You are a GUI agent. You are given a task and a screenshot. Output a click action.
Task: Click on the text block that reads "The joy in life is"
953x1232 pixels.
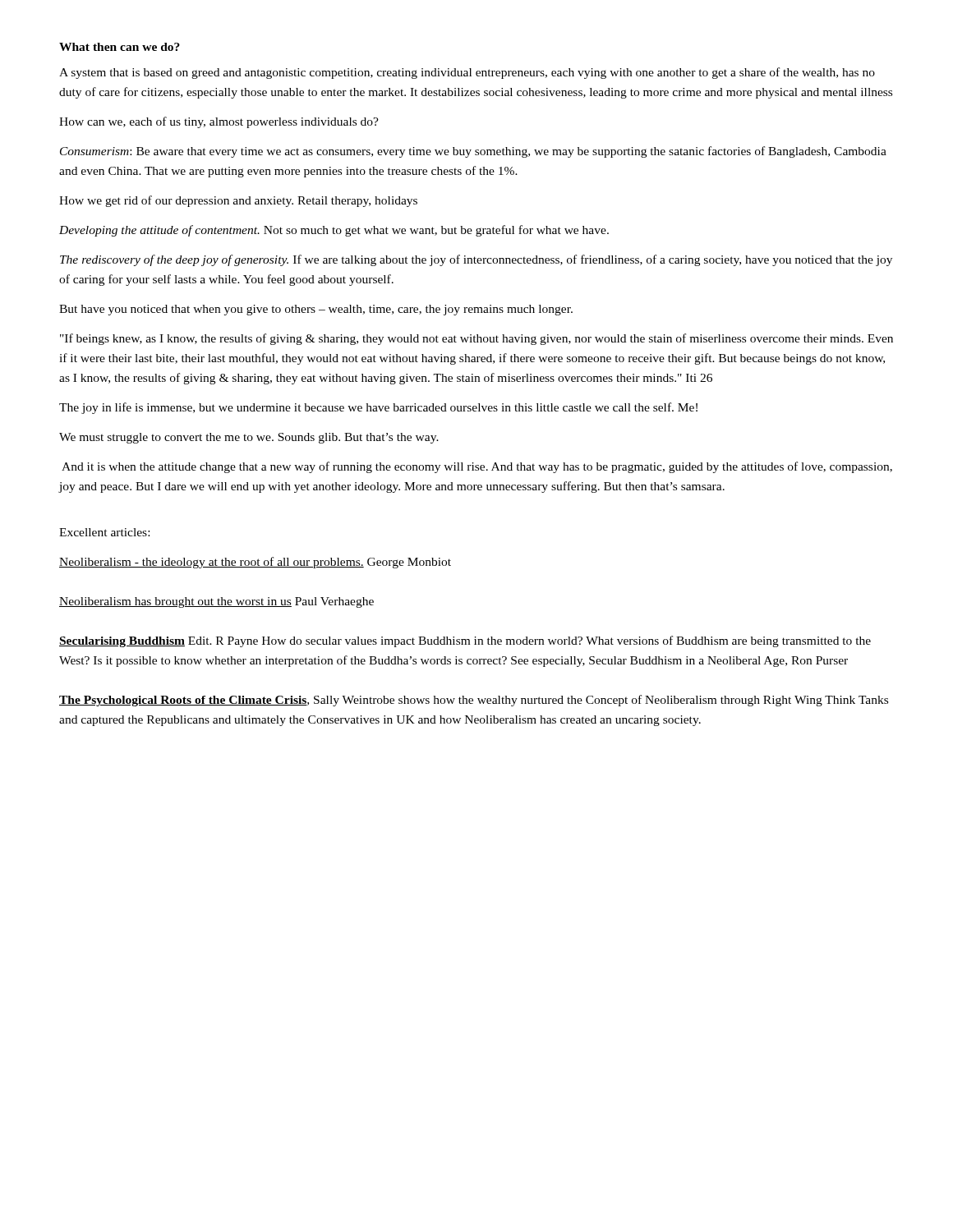pyautogui.click(x=379, y=407)
